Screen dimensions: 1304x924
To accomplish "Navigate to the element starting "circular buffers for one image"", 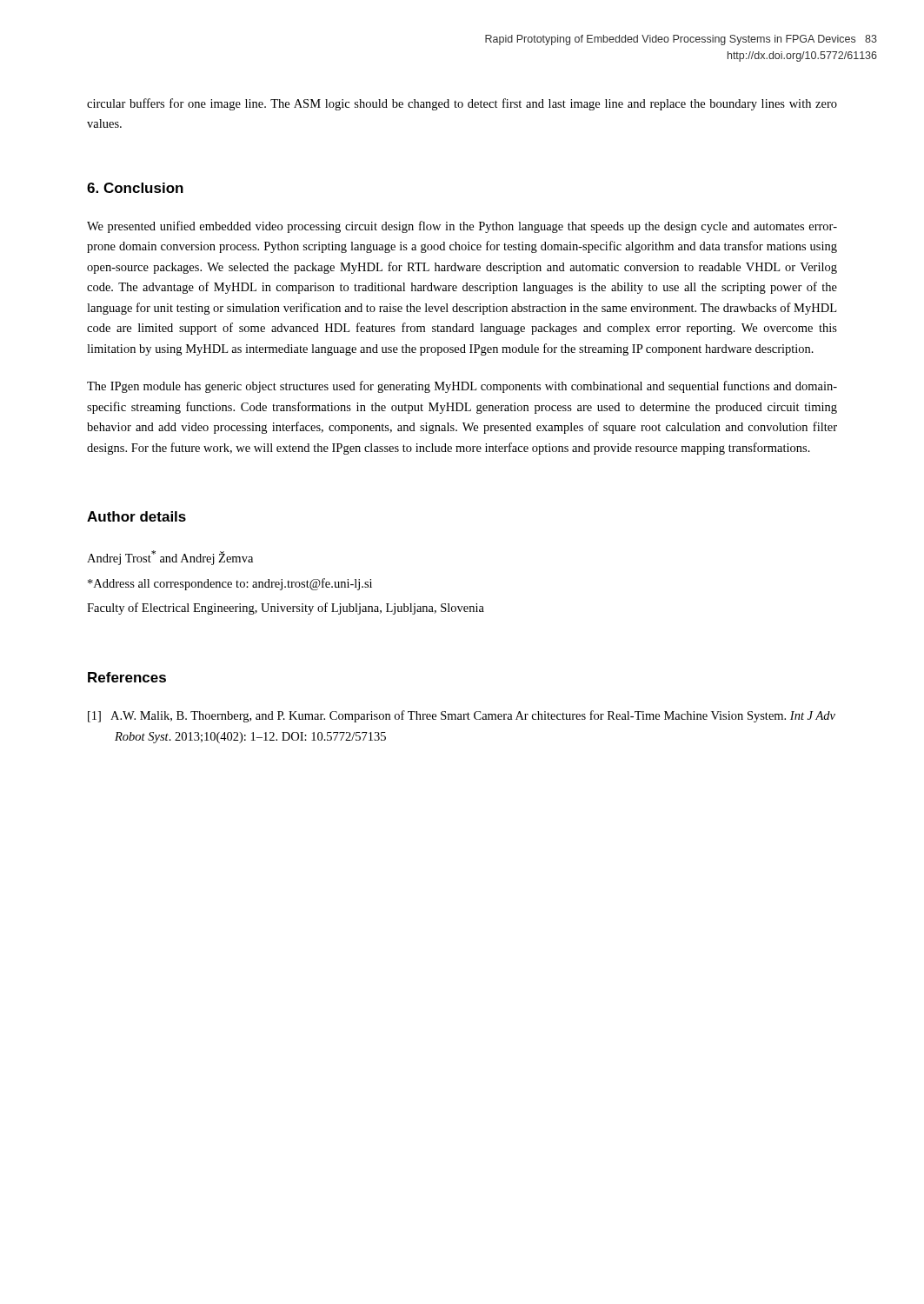I will (x=462, y=114).
